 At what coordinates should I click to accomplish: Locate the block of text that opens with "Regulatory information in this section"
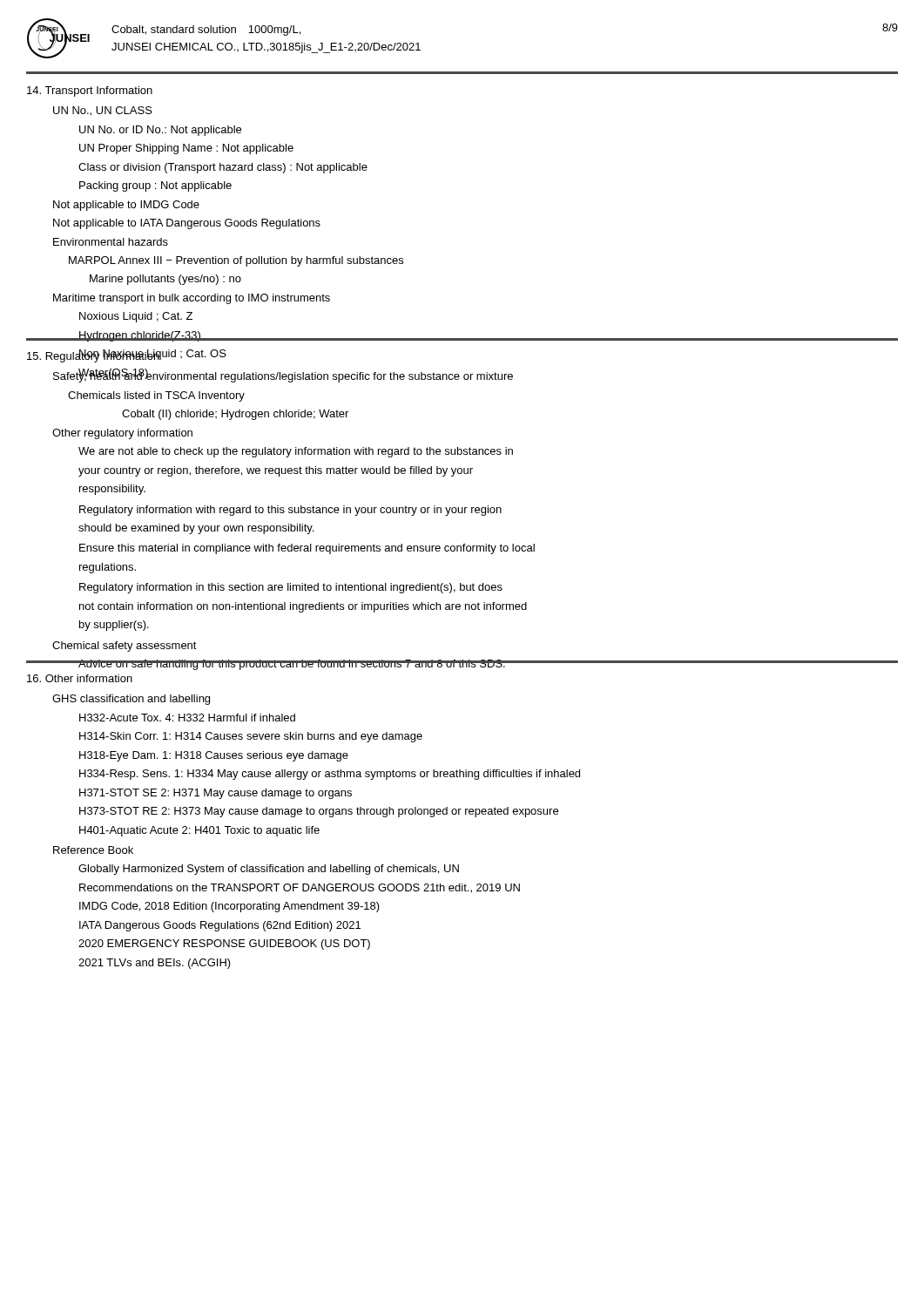pos(303,606)
